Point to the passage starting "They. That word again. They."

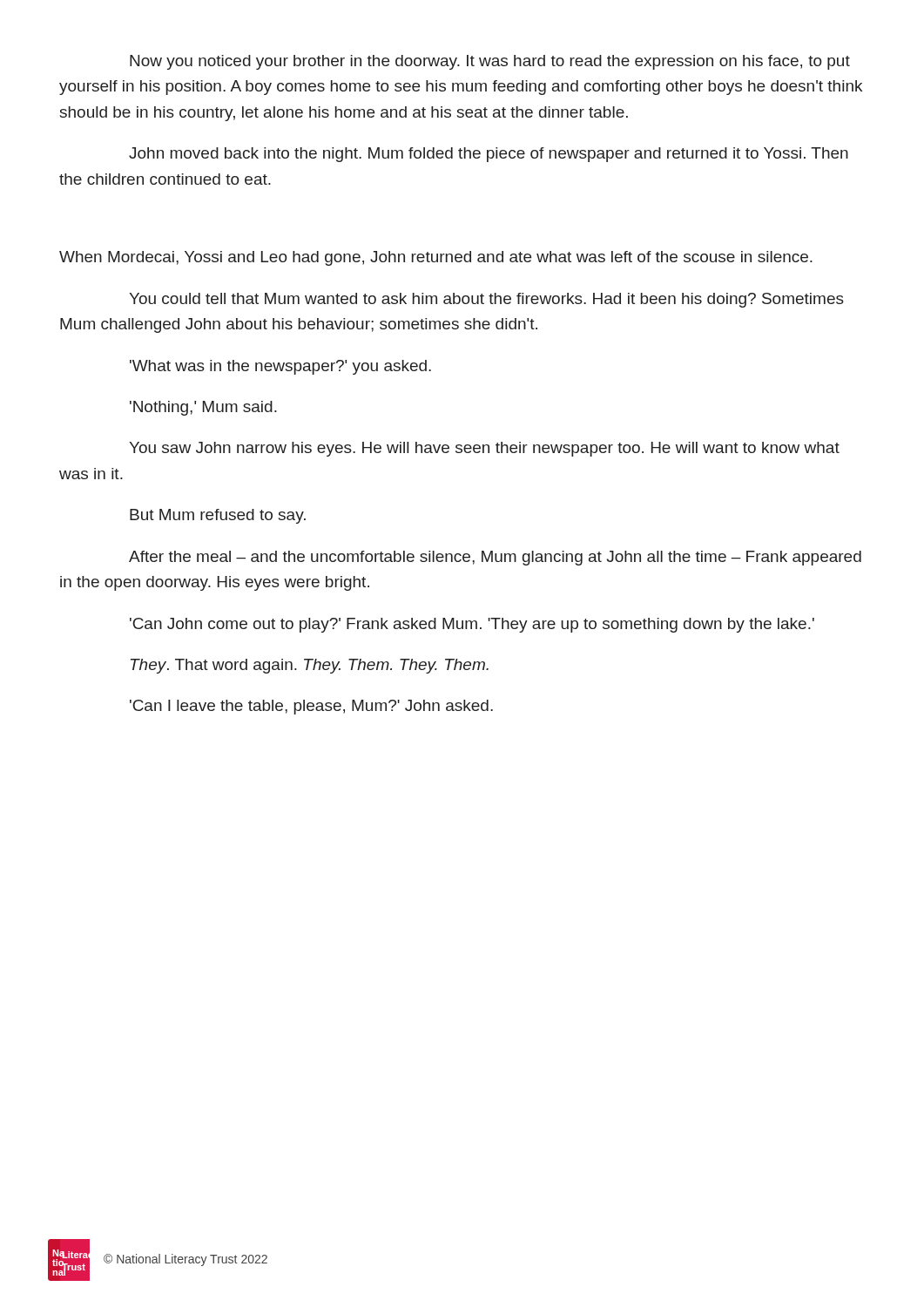click(310, 664)
